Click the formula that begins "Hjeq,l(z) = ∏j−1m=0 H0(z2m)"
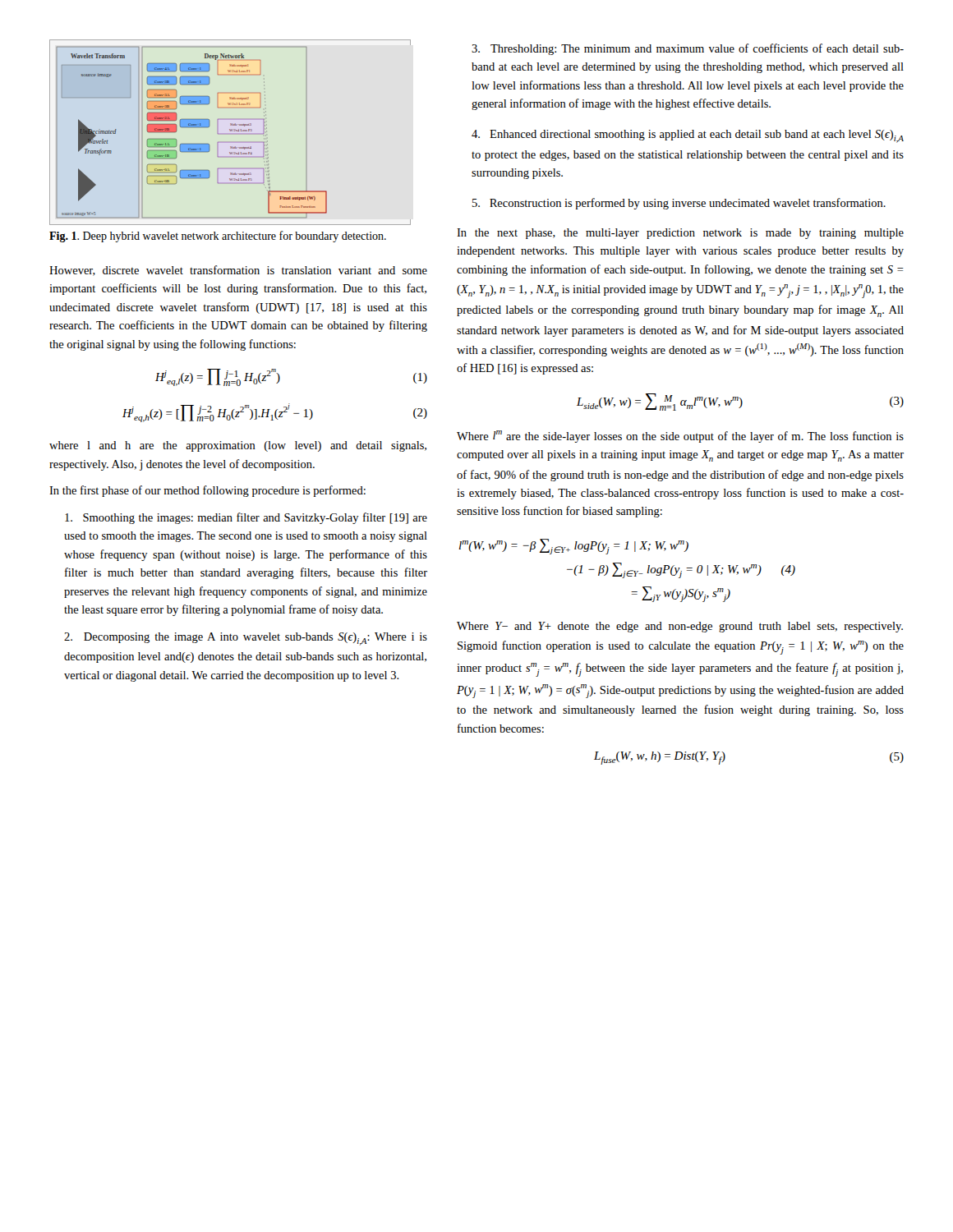This screenshot has height=1232, width=953. [x=238, y=377]
